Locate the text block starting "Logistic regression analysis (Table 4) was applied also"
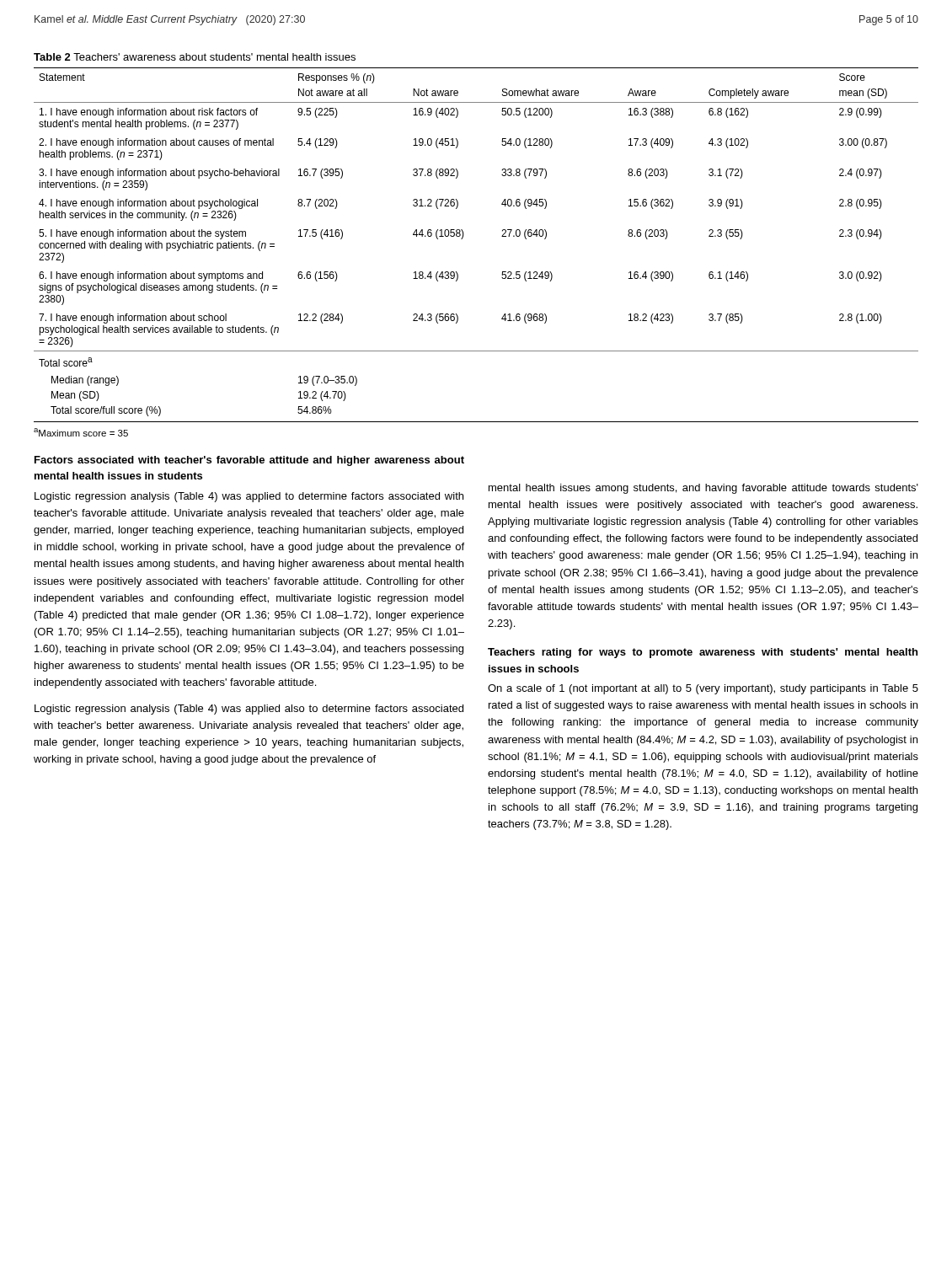Viewport: 952px width, 1264px height. tap(249, 733)
